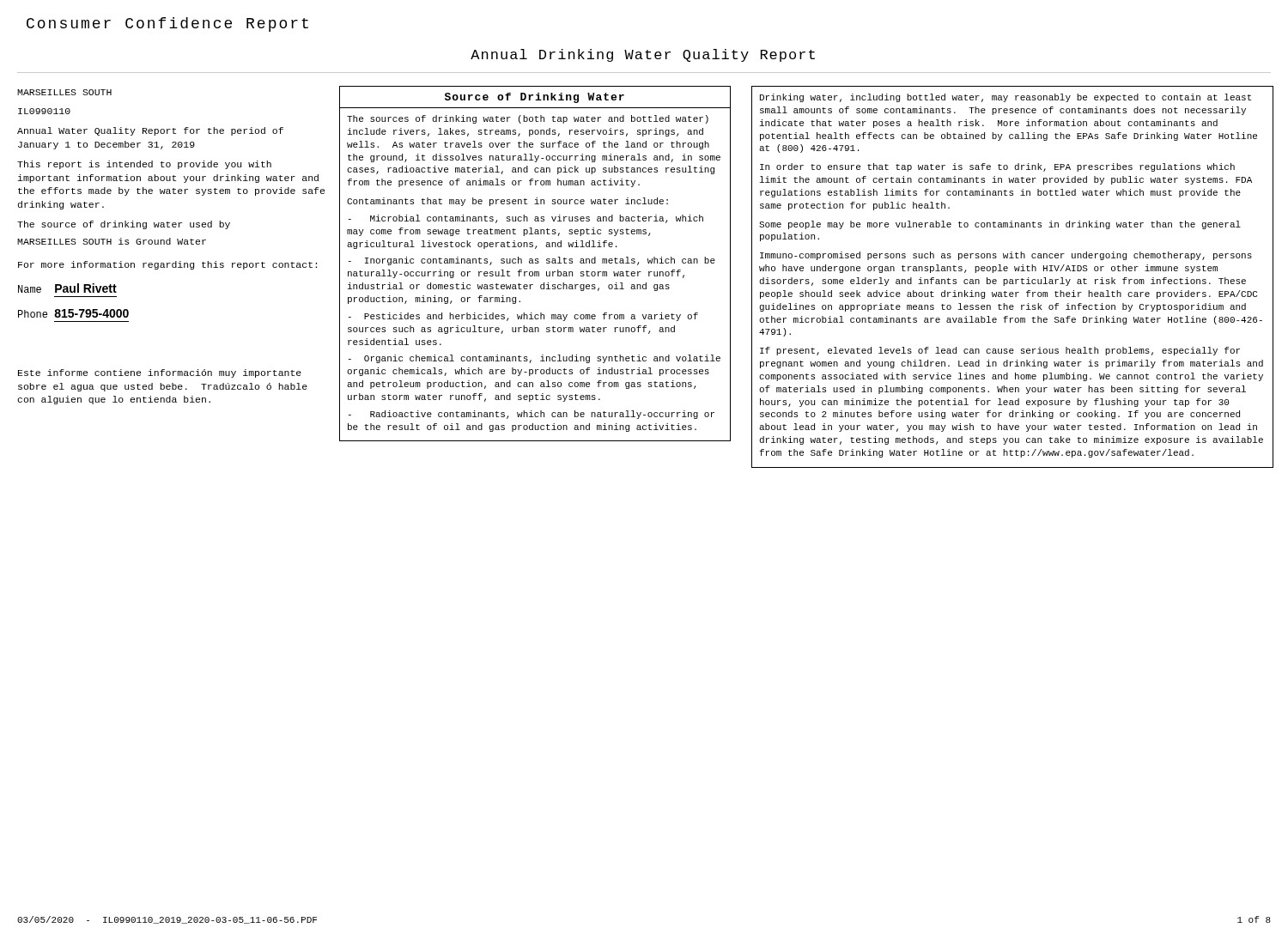The image size is (1288, 934).
Task: Click where it says "Source of Drinking Water"
Action: click(535, 97)
